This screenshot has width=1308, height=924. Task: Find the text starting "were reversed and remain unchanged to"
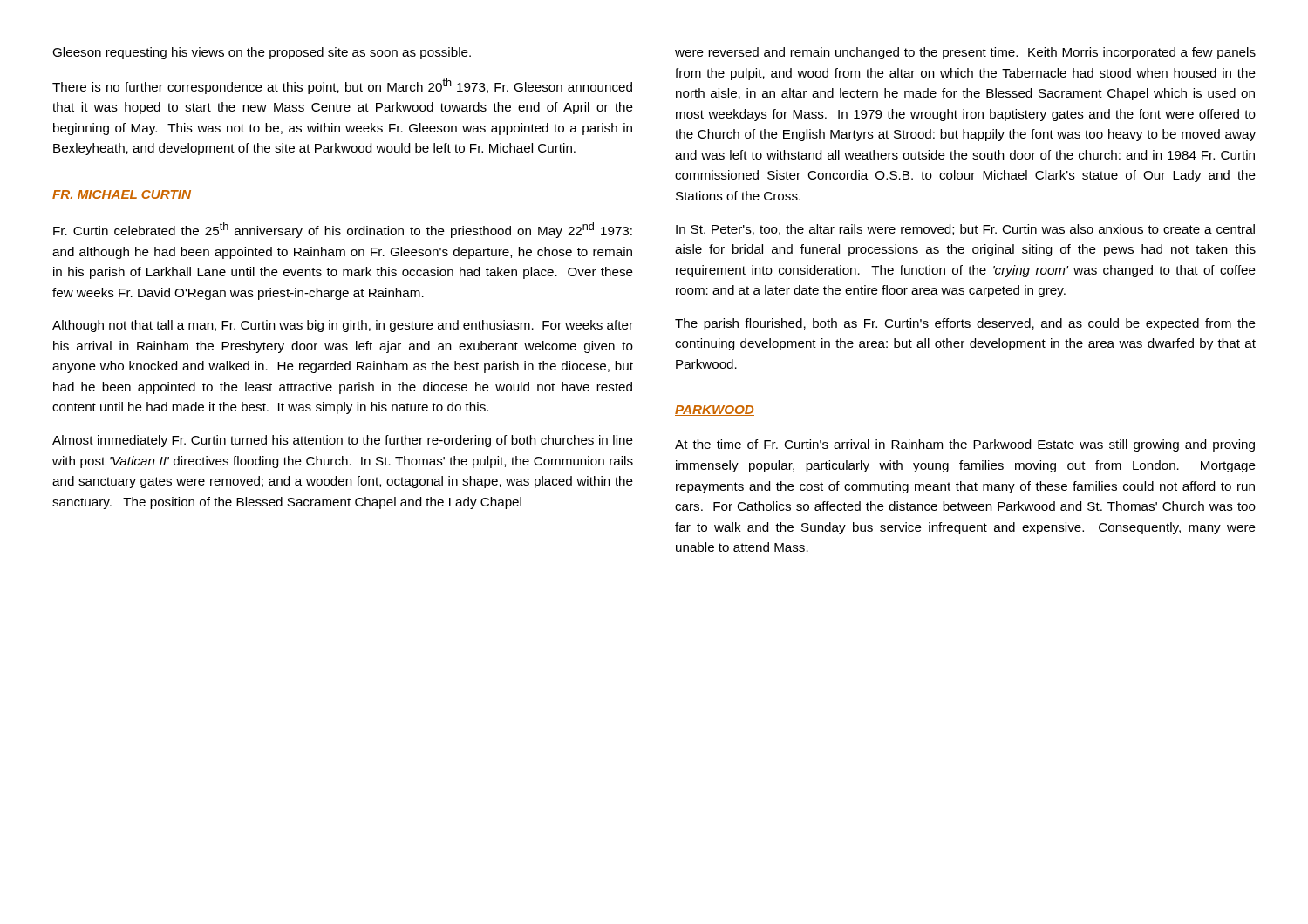[x=965, y=124]
